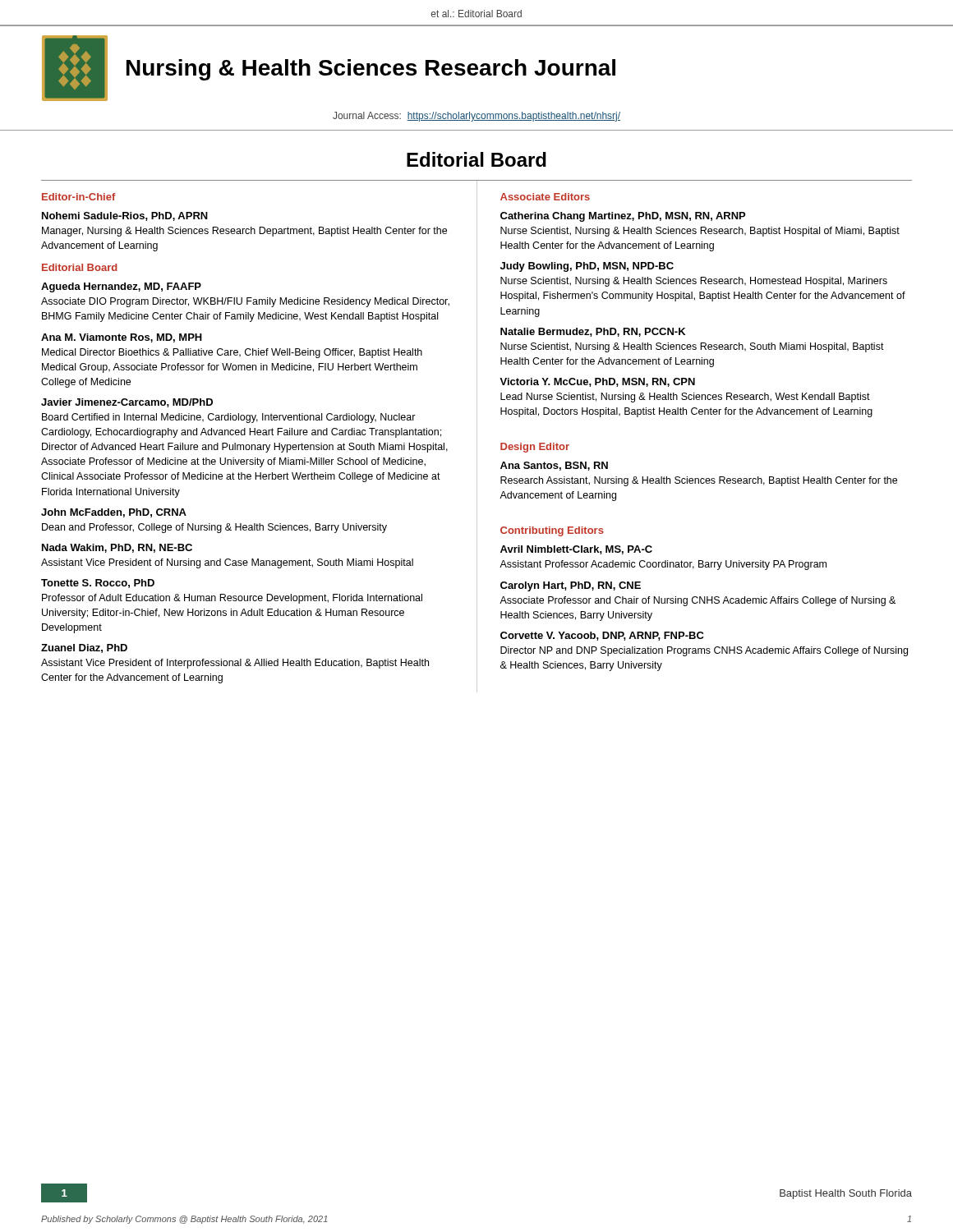Point to the text starting "Nada Wakim, PhD, RN, NE-BC Assistant"
The width and height of the screenshot is (953, 1232).
tap(247, 556)
